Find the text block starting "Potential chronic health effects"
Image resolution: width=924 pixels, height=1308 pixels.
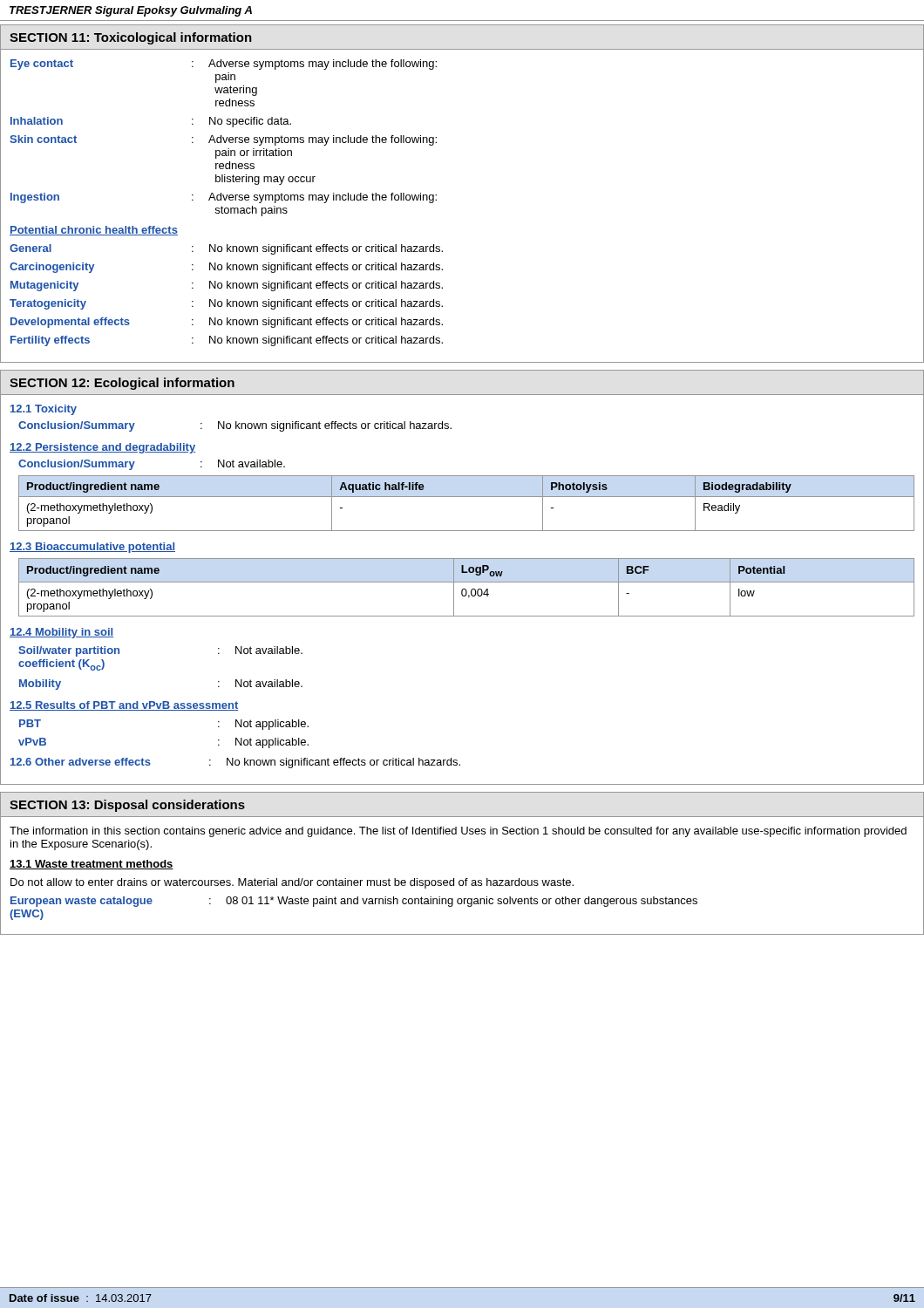pyautogui.click(x=94, y=230)
